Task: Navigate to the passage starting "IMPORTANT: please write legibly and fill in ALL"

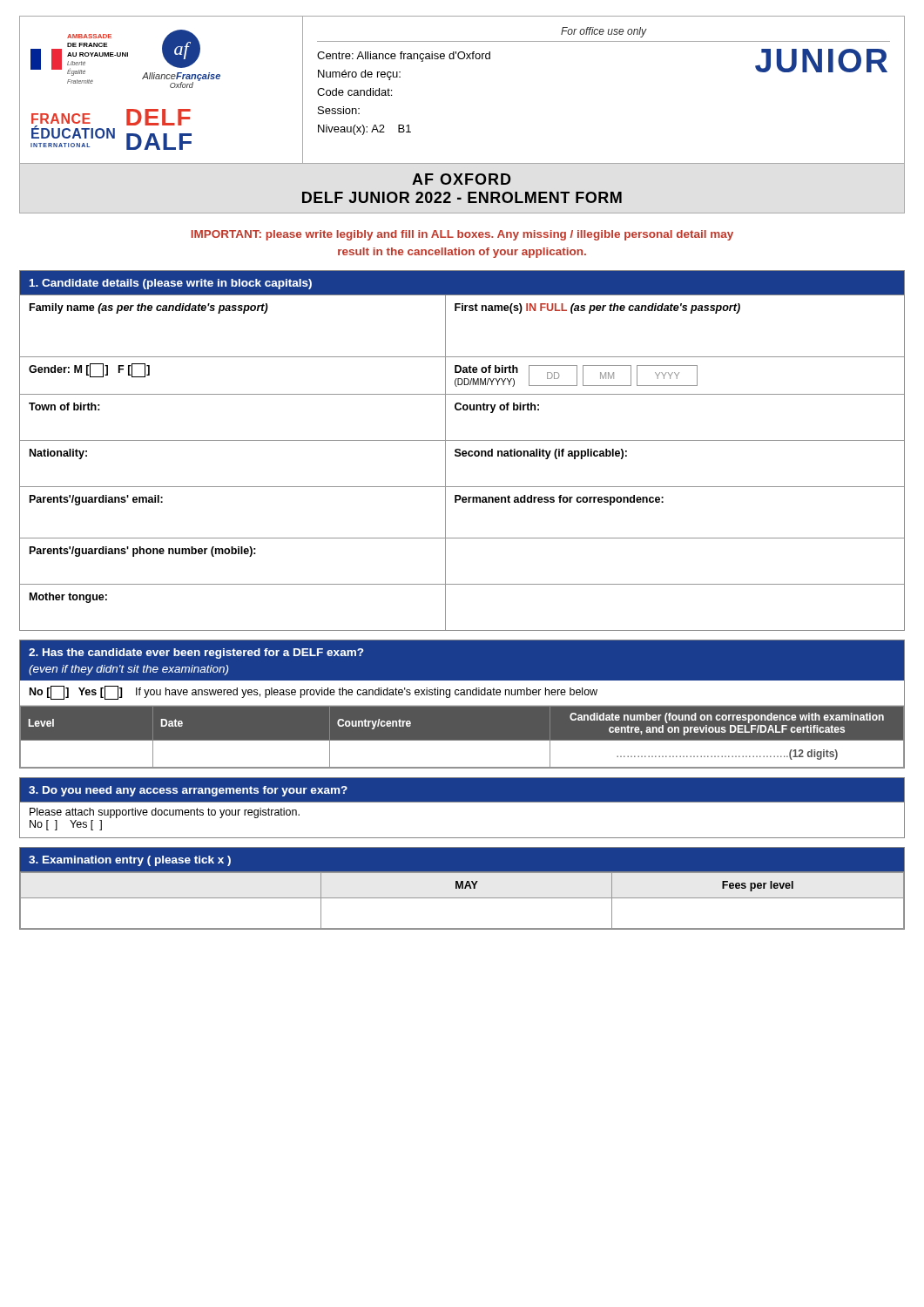Action: (462, 243)
